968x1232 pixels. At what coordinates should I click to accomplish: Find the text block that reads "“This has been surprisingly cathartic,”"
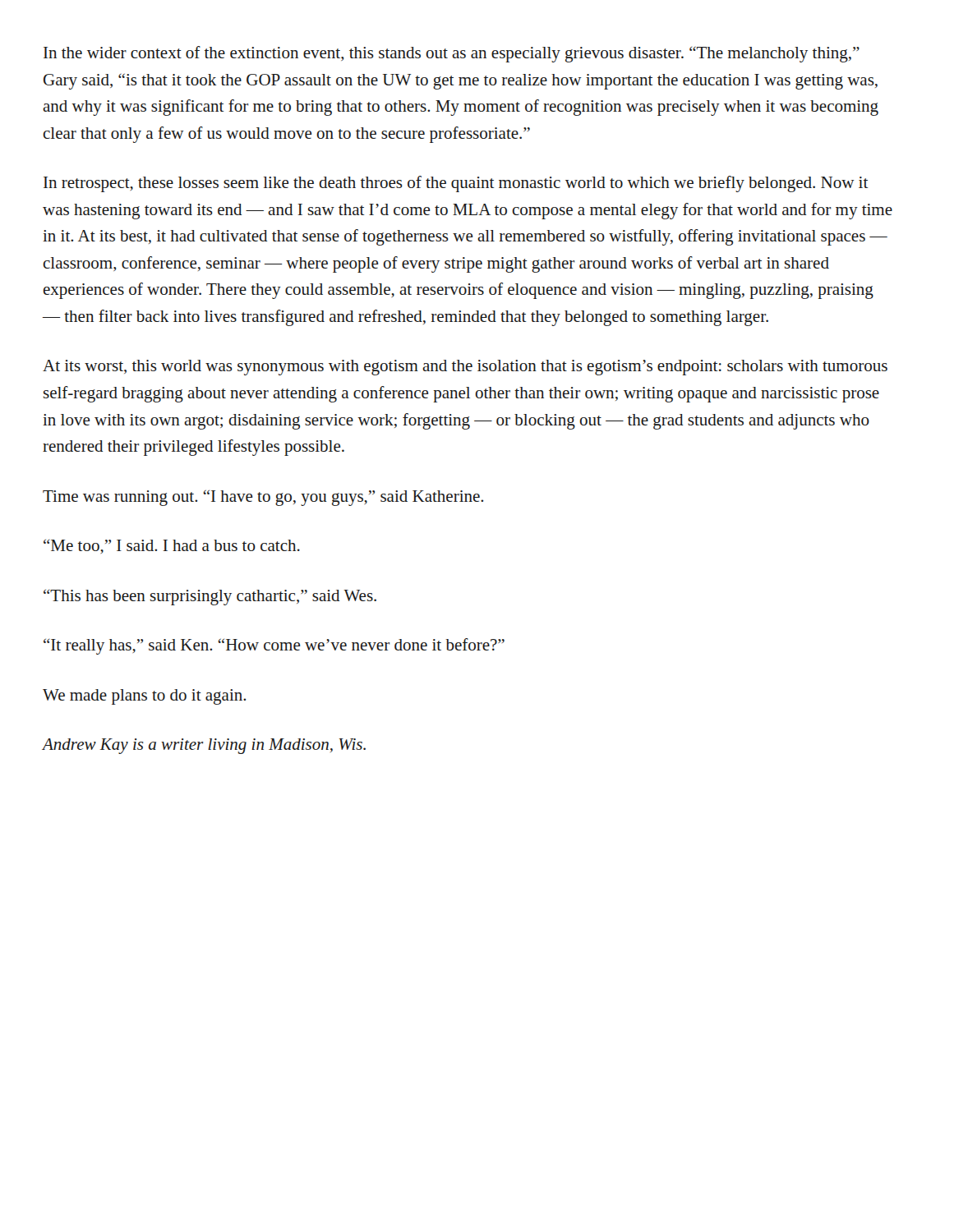(210, 595)
